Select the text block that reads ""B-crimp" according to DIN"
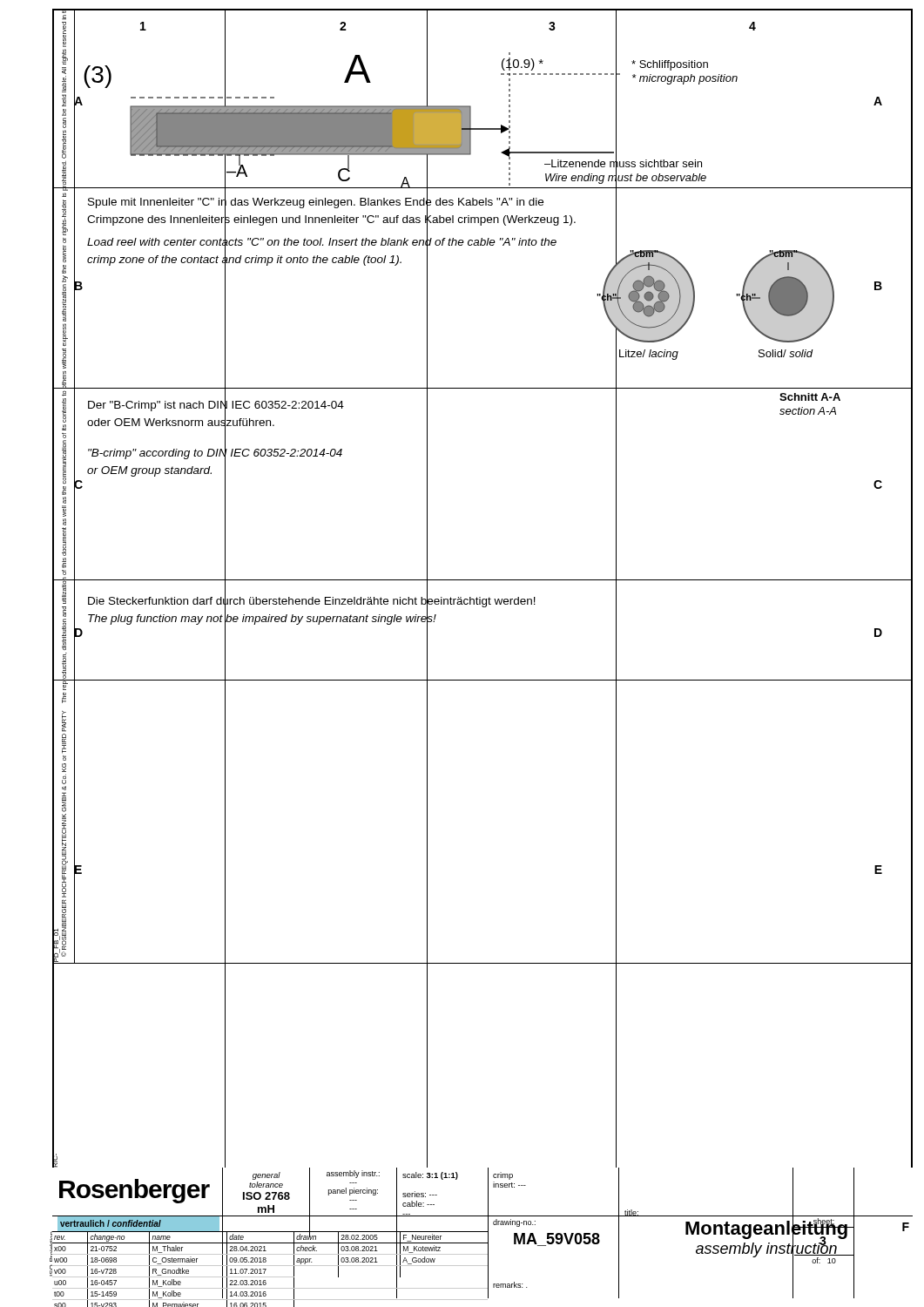Image resolution: width=924 pixels, height=1307 pixels. click(x=215, y=461)
